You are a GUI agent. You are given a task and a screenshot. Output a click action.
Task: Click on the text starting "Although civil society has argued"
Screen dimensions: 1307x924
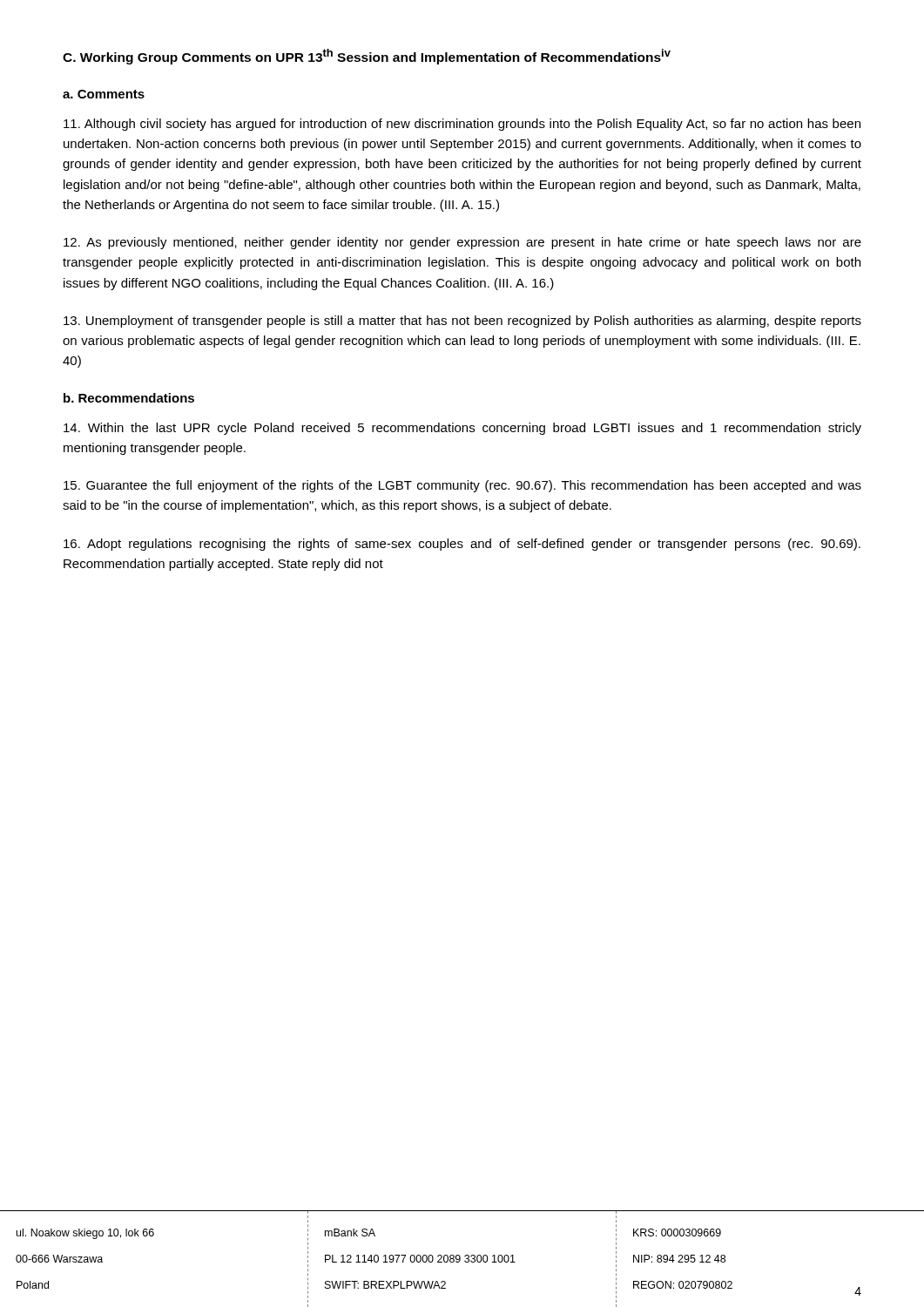tap(462, 164)
